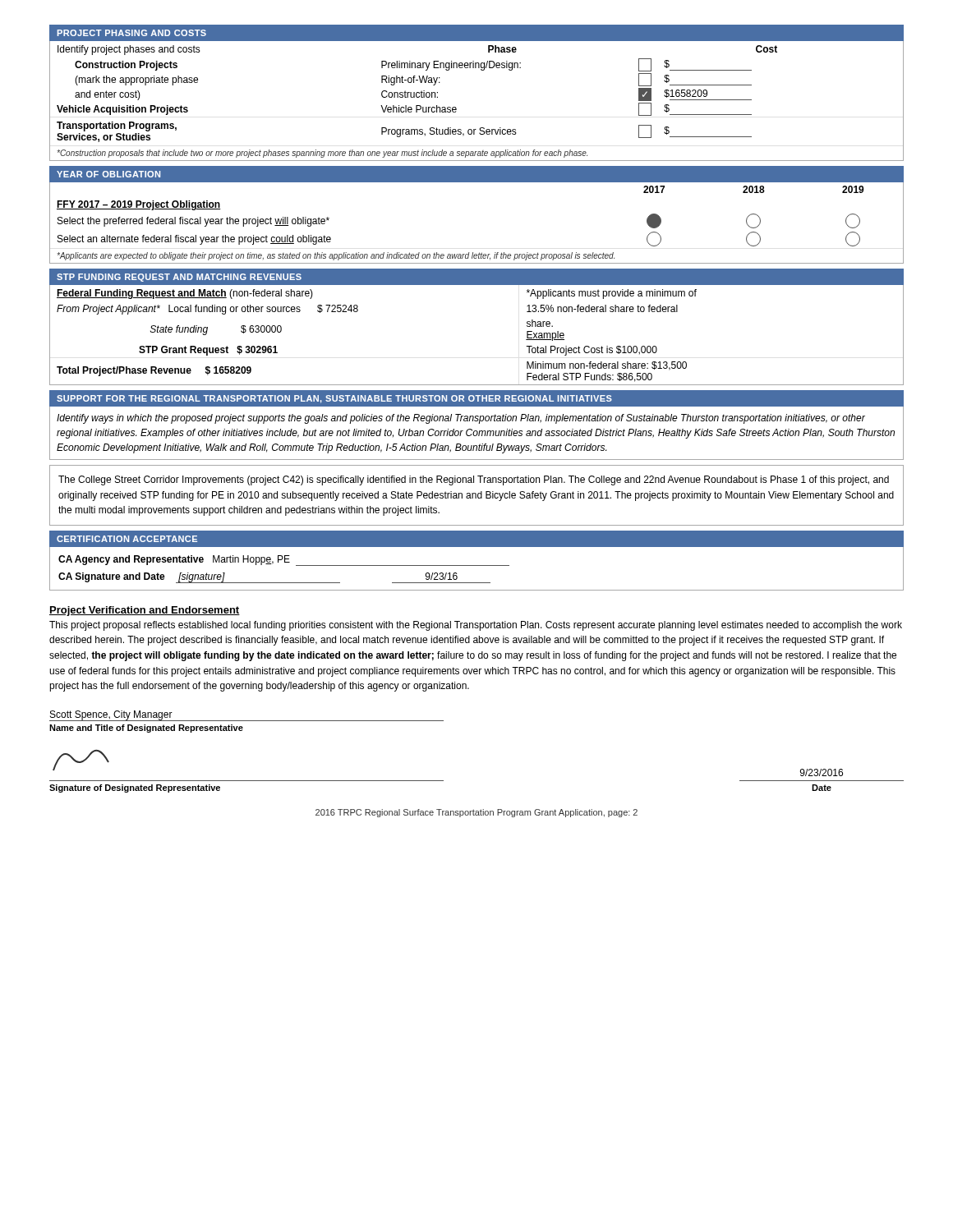Find the table that mentions "Federal Funding Request"
The image size is (953, 1232).
476,335
